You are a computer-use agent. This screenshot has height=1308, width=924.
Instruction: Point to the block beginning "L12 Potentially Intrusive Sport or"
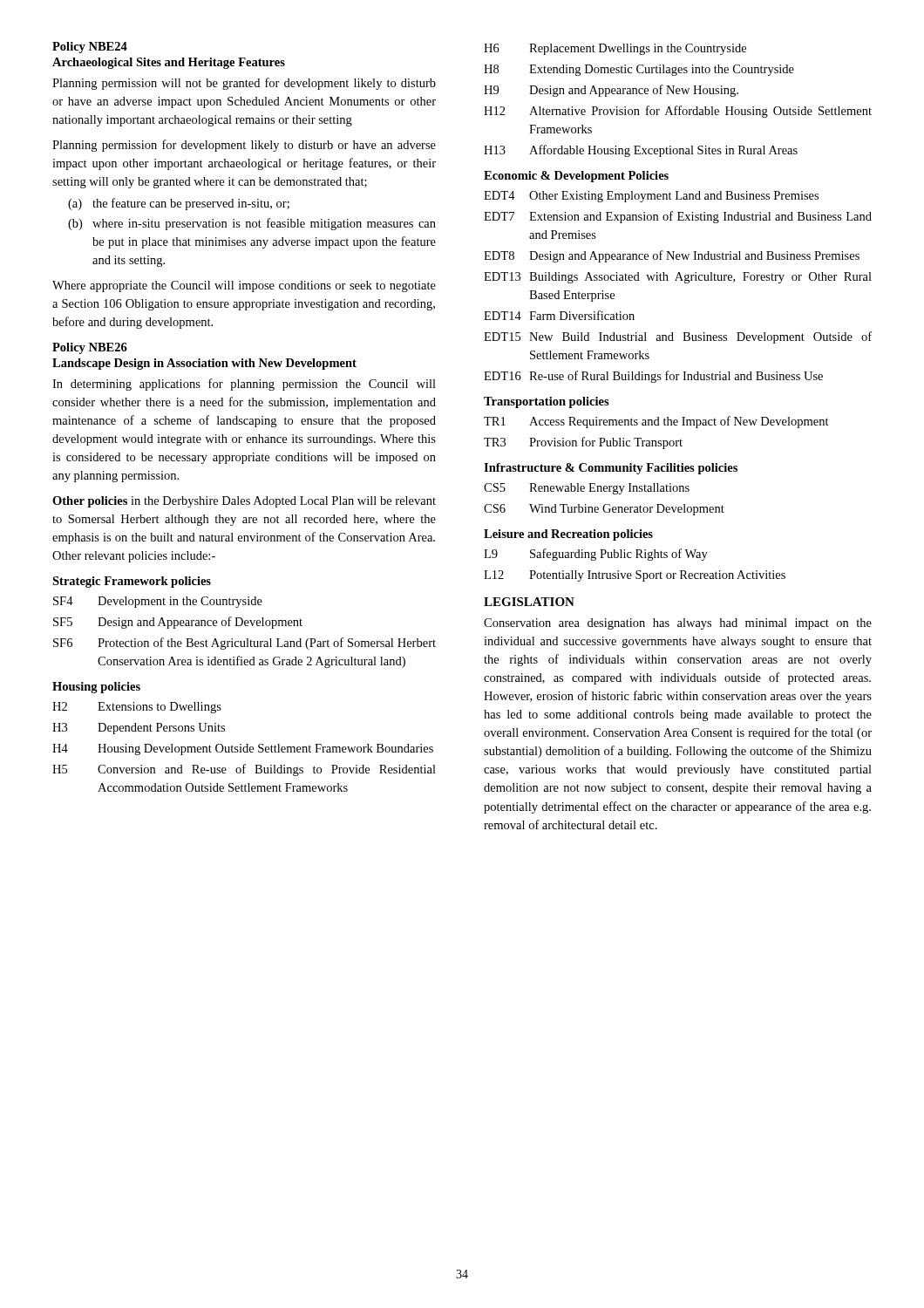(678, 575)
